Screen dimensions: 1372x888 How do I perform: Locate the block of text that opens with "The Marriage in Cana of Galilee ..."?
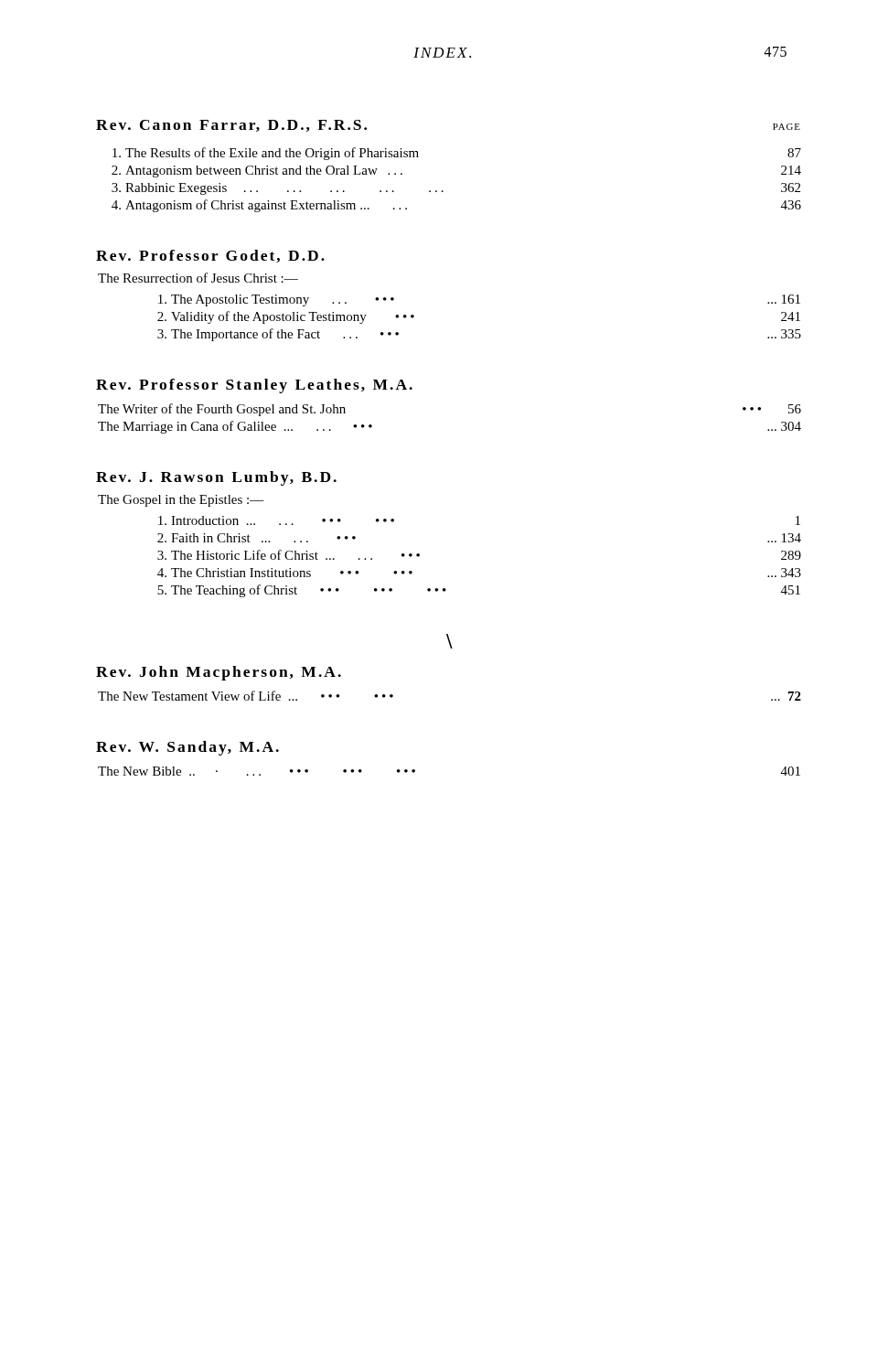[182, 427]
